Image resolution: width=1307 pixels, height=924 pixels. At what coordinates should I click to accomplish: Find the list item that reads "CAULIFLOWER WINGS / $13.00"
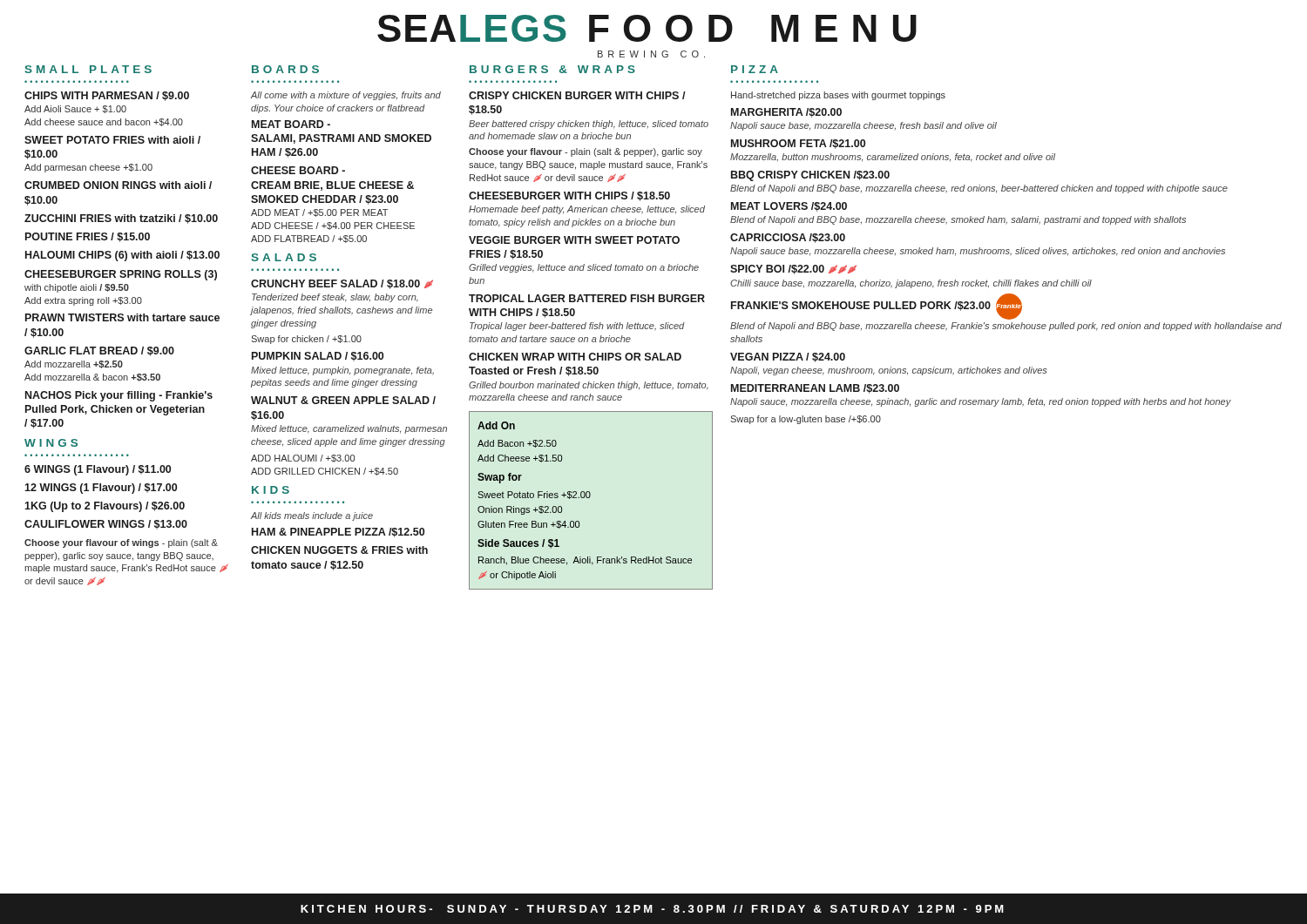click(x=129, y=525)
